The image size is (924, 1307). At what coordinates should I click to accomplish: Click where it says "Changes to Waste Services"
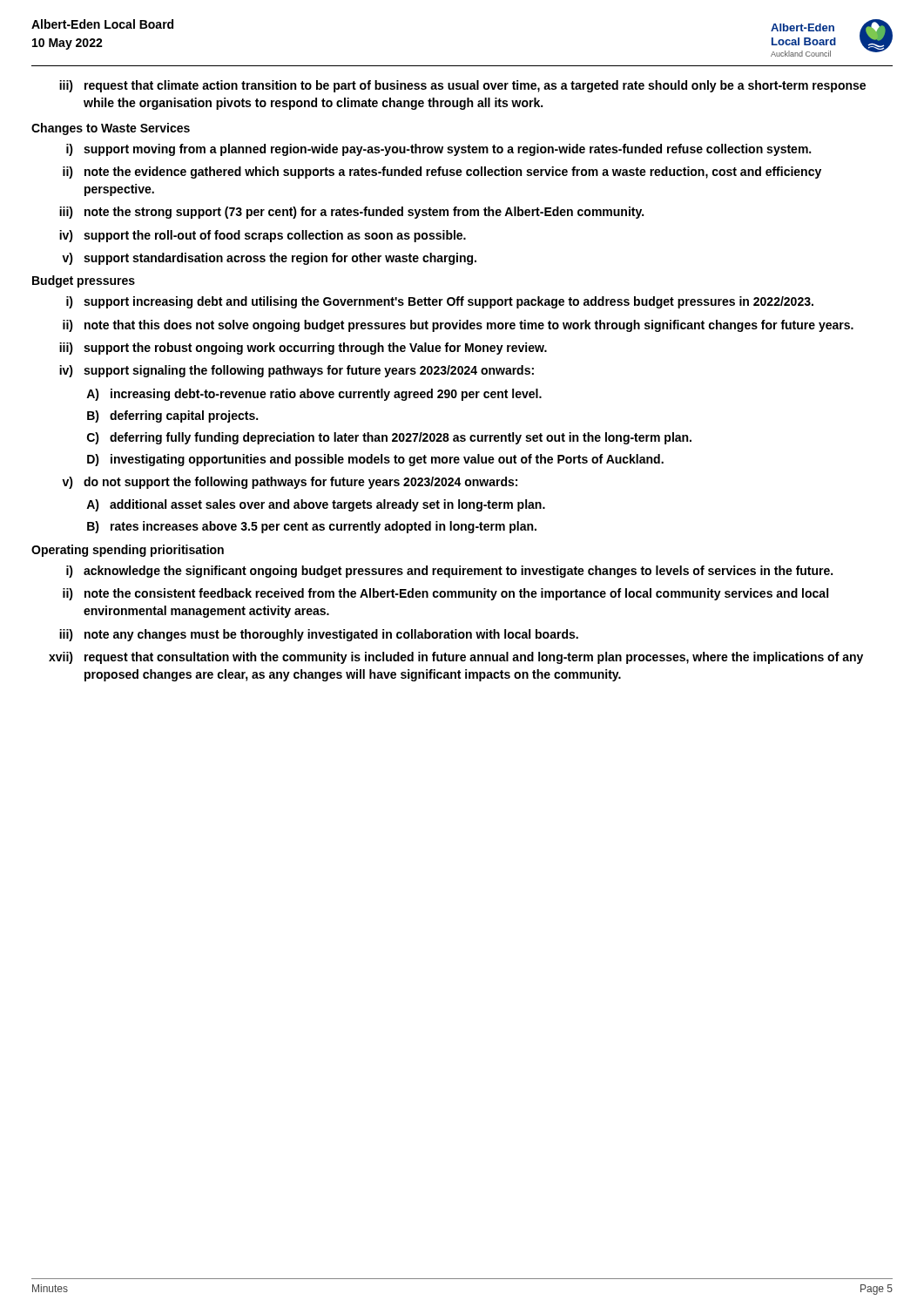click(x=111, y=128)
